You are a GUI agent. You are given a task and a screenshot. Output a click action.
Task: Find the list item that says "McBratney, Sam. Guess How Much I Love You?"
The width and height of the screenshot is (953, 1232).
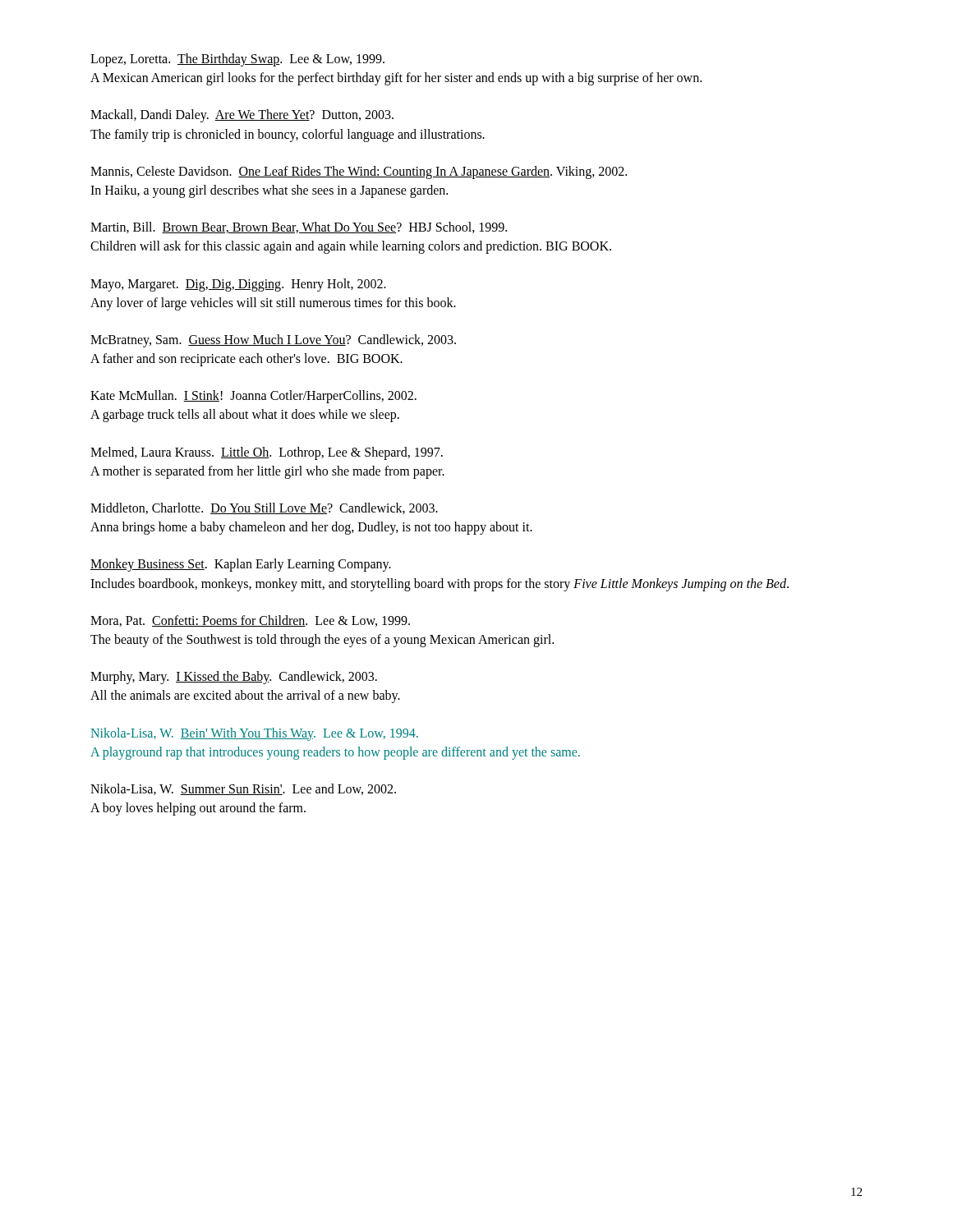coord(273,341)
